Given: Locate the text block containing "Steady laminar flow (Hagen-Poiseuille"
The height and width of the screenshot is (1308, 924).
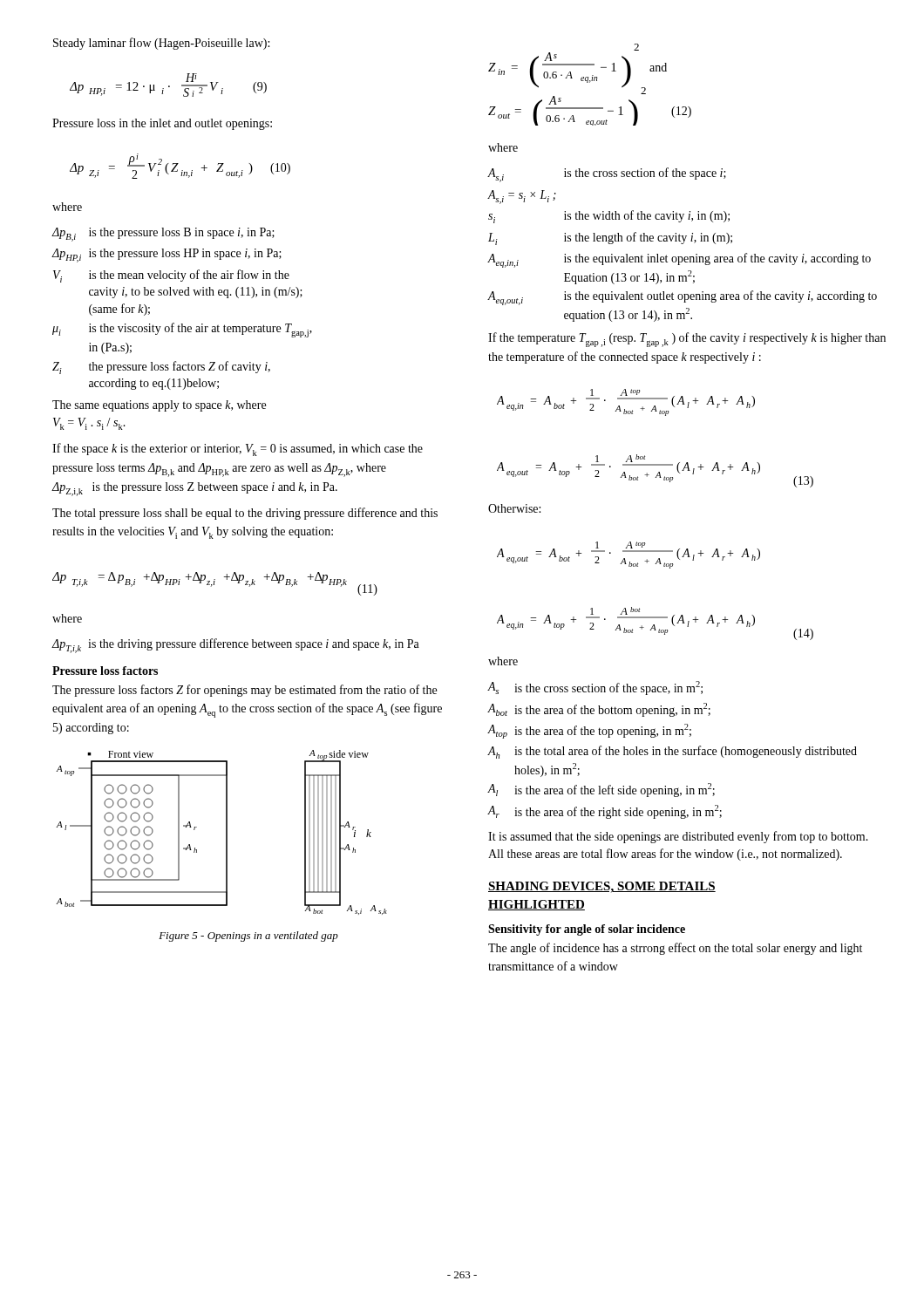Looking at the screenshot, I should (x=161, y=43).
